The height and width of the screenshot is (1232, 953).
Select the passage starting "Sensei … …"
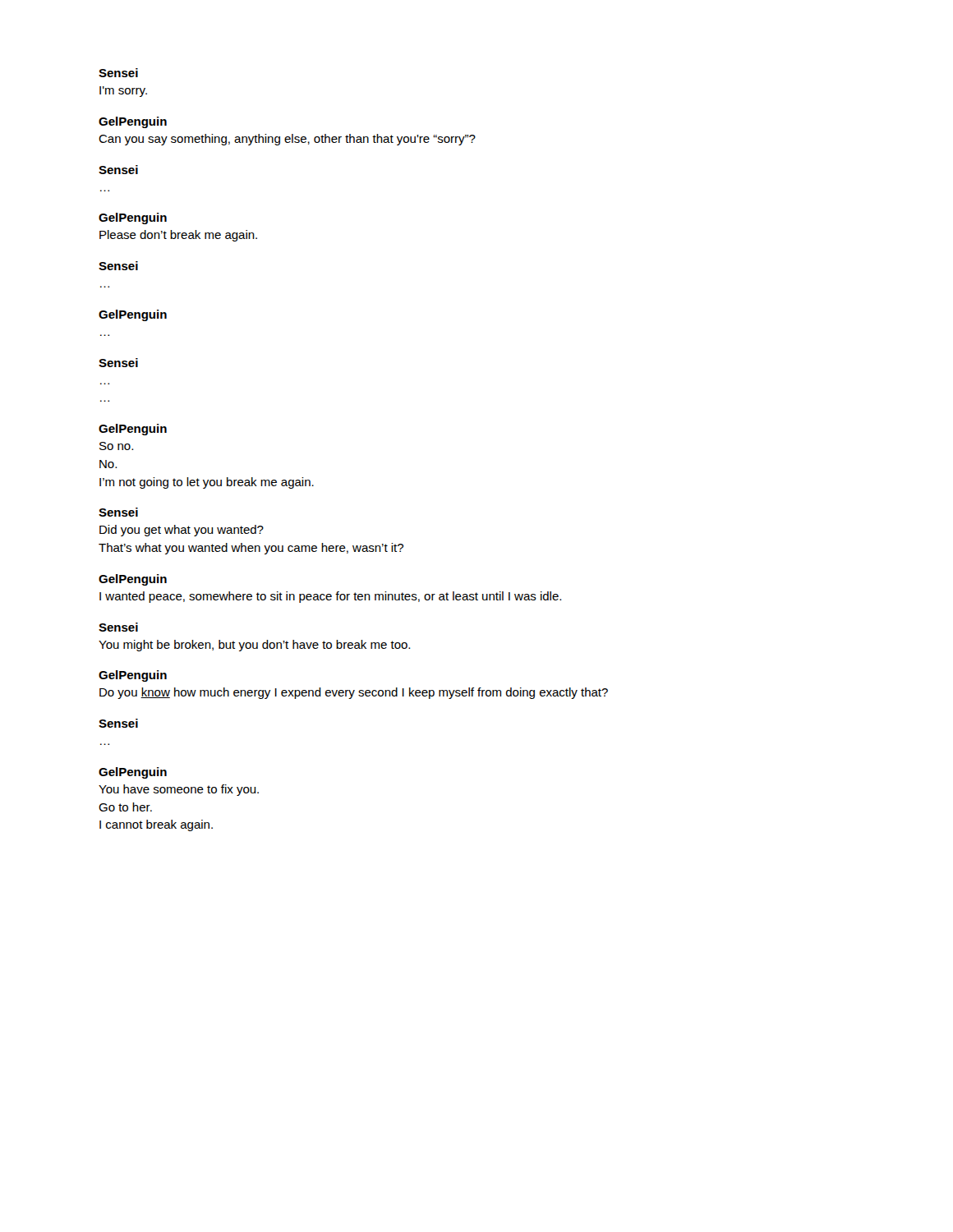click(x=118, y=363)
